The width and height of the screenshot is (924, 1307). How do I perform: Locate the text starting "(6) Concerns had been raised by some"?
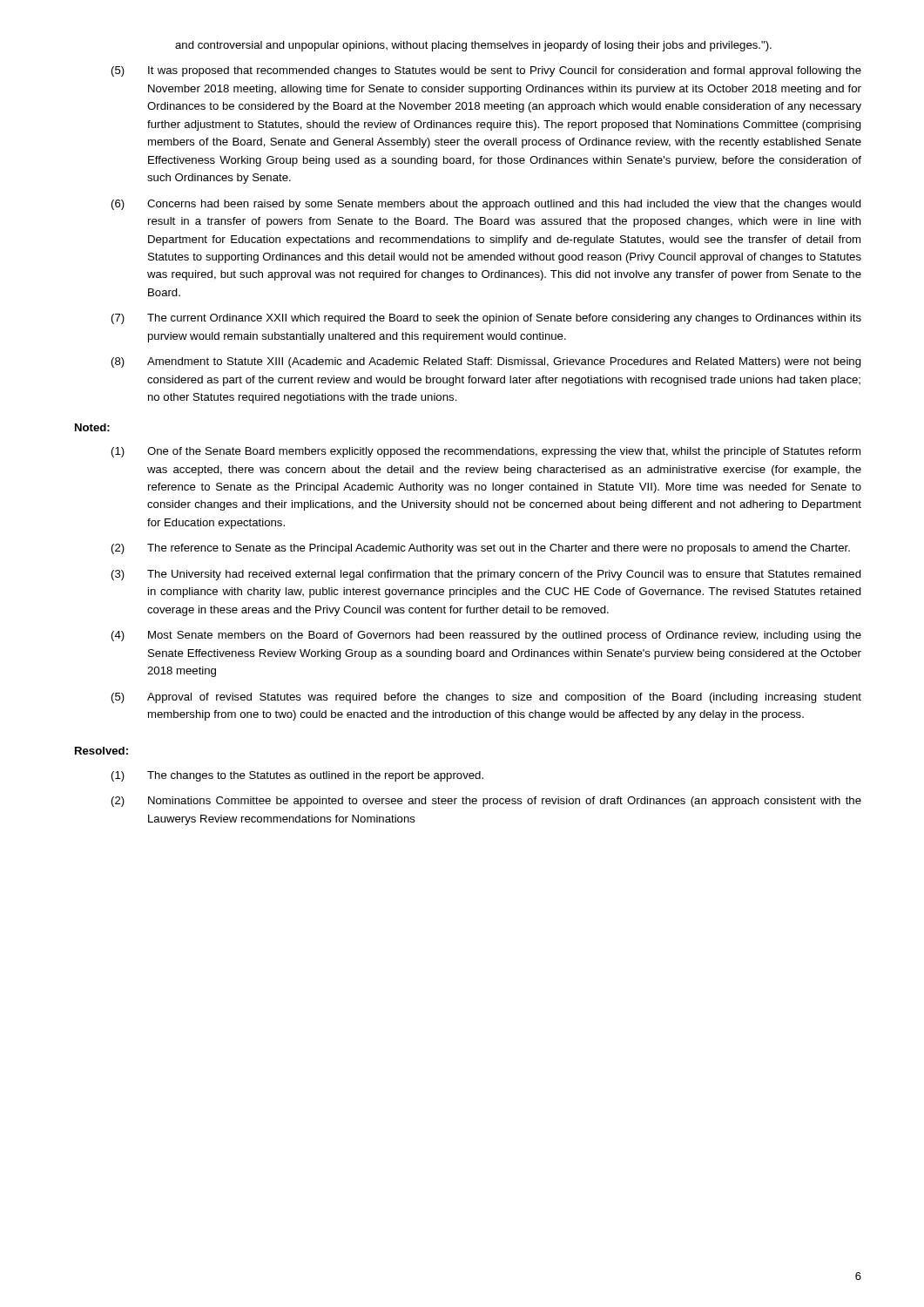point(486,248)
